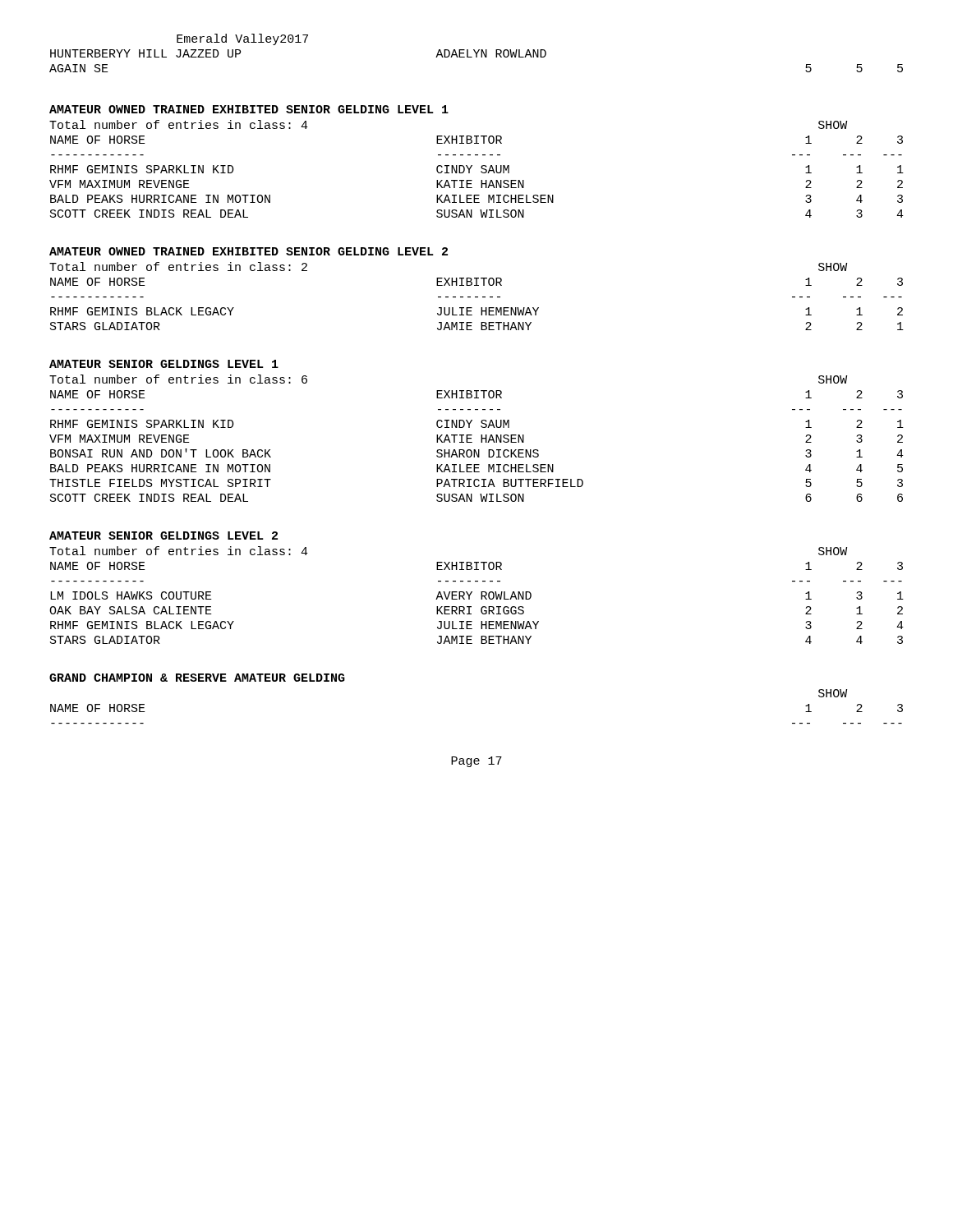Point to "GRAND CHAMPION & RESERVE AMATEUR GELDING"
The image size is (953, 1232).
197,679
